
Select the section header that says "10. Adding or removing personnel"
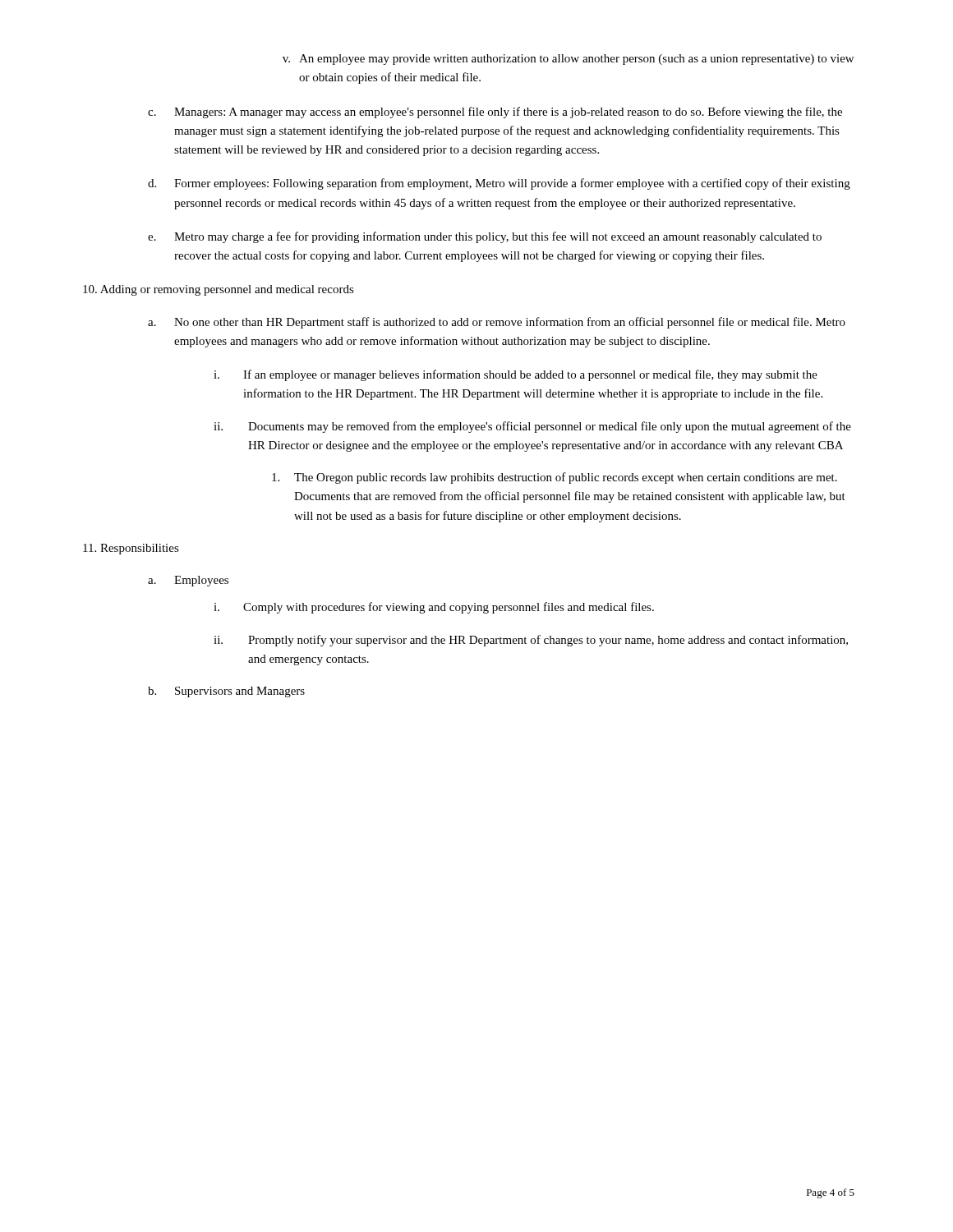tap(218, 289)
